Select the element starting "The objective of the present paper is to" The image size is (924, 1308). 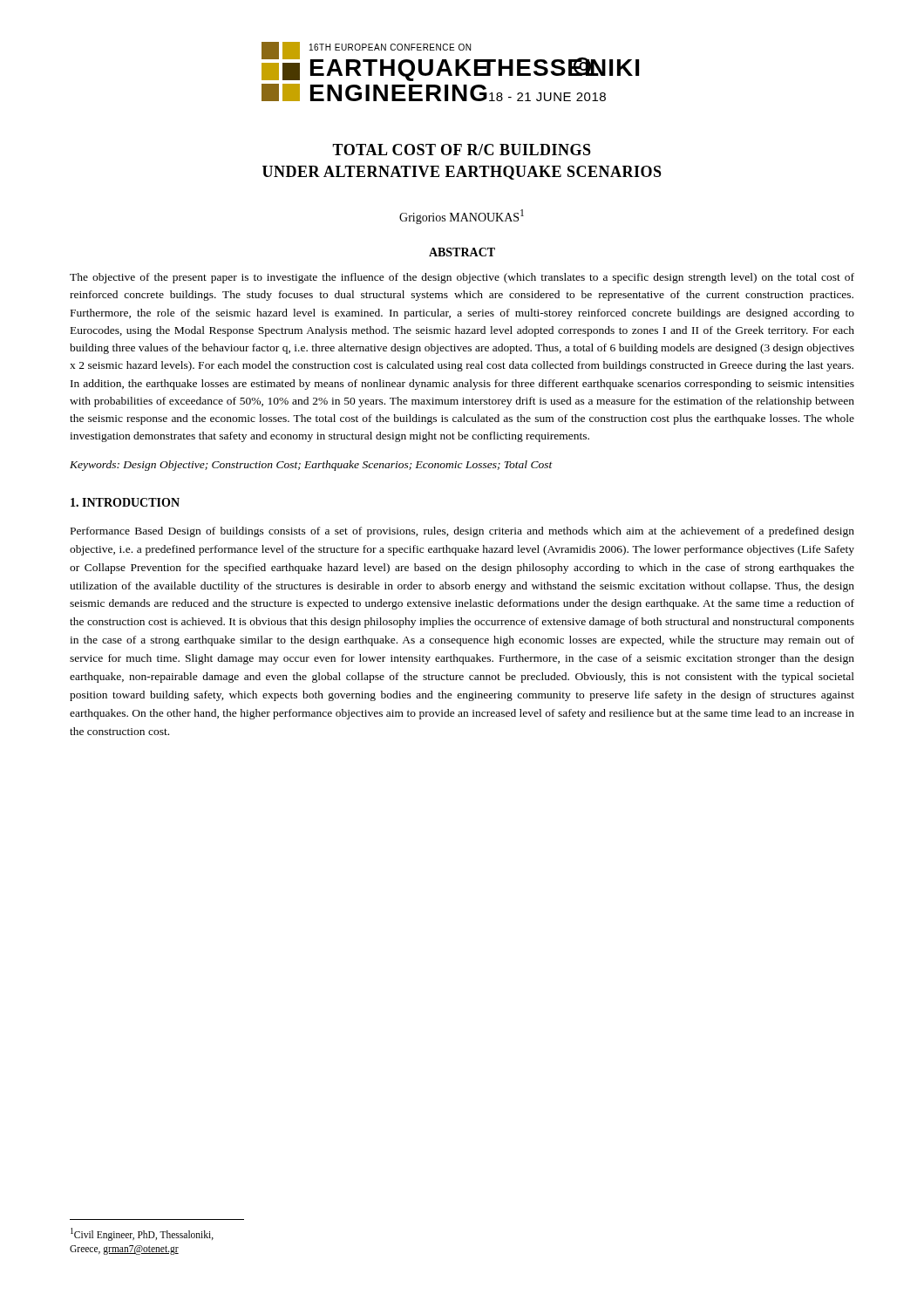[462, 356]
